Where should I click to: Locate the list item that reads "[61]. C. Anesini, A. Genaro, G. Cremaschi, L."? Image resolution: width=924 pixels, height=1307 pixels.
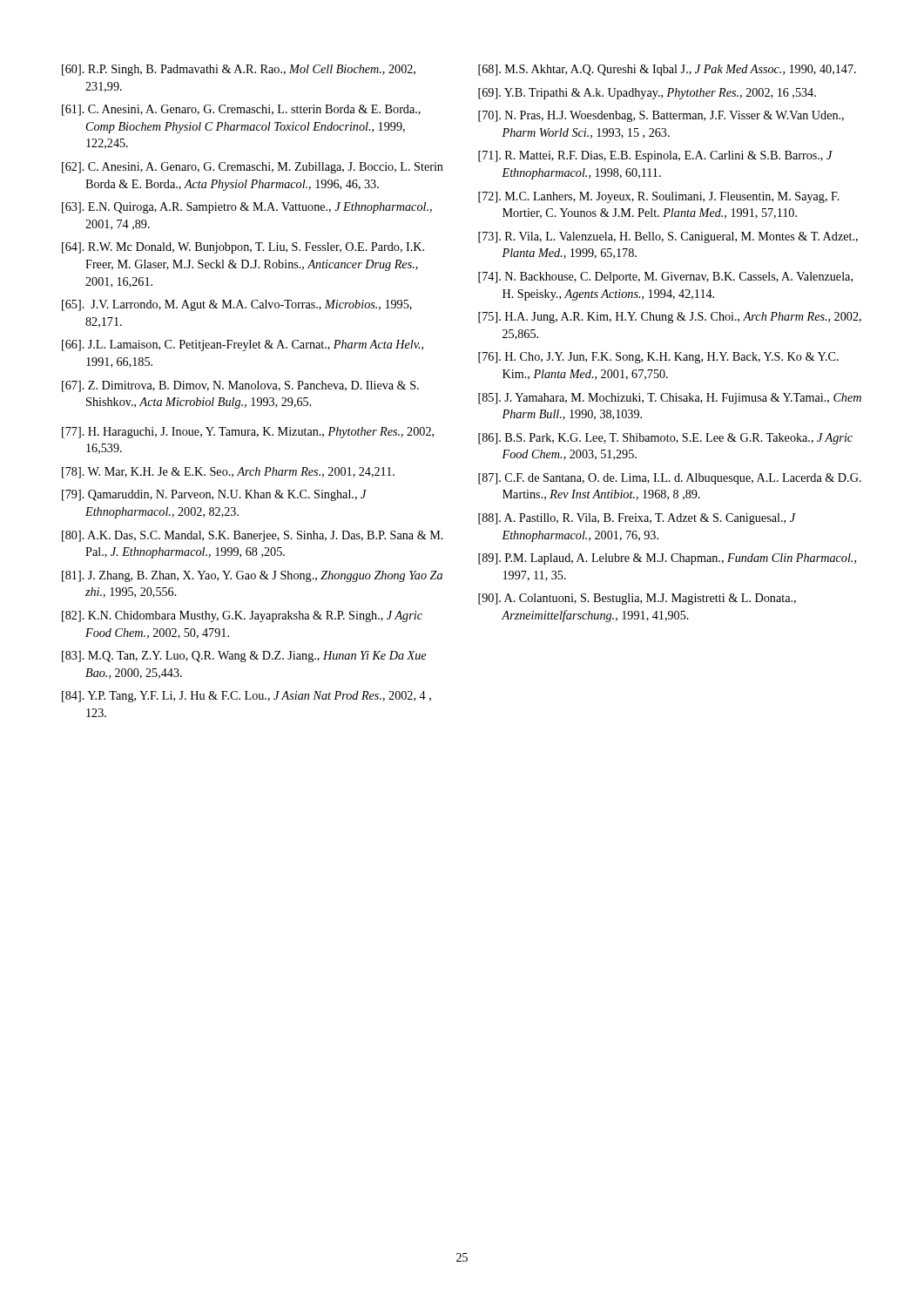[x=241, y=126]
